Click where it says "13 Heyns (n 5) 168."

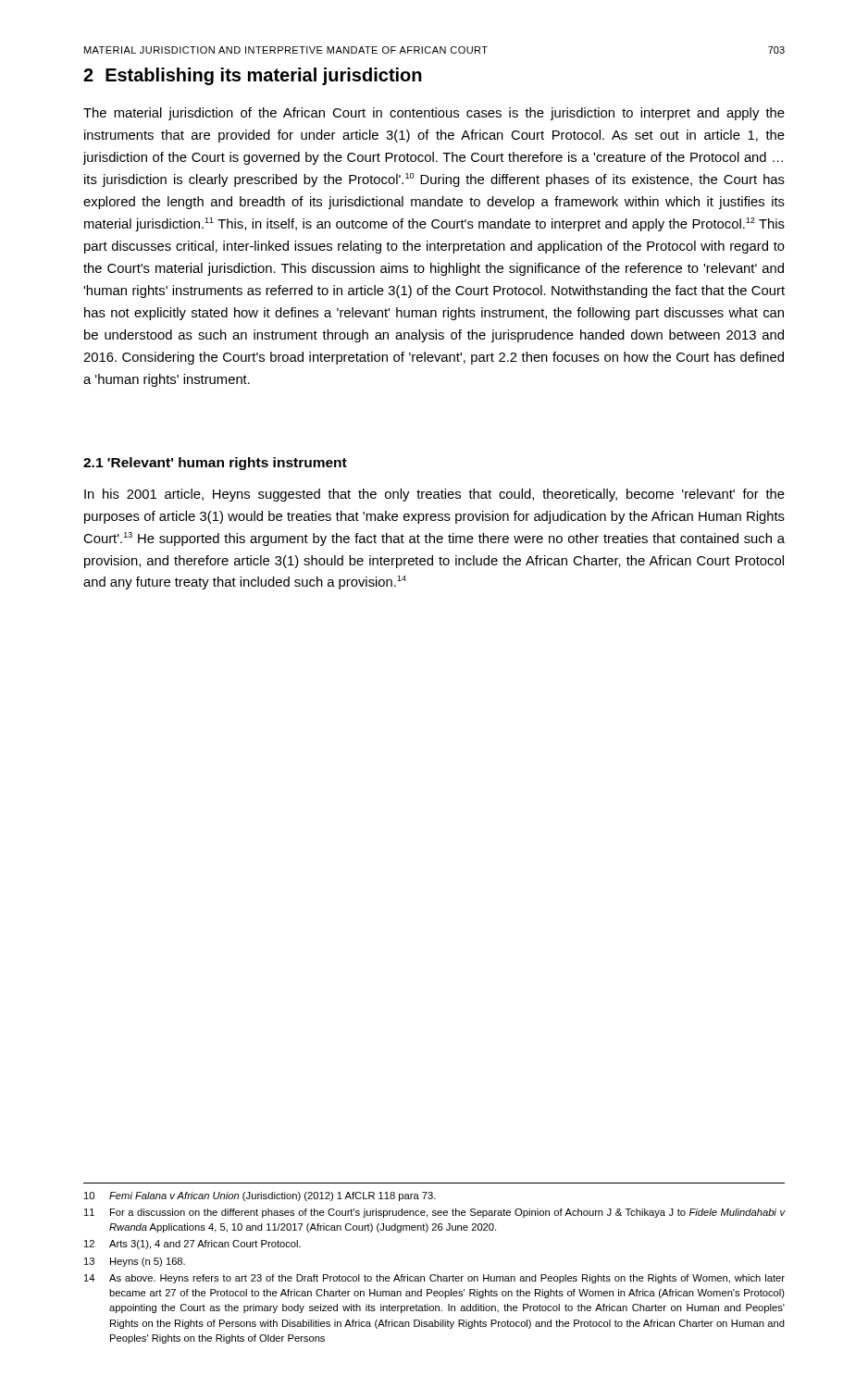click(135, 1262)
